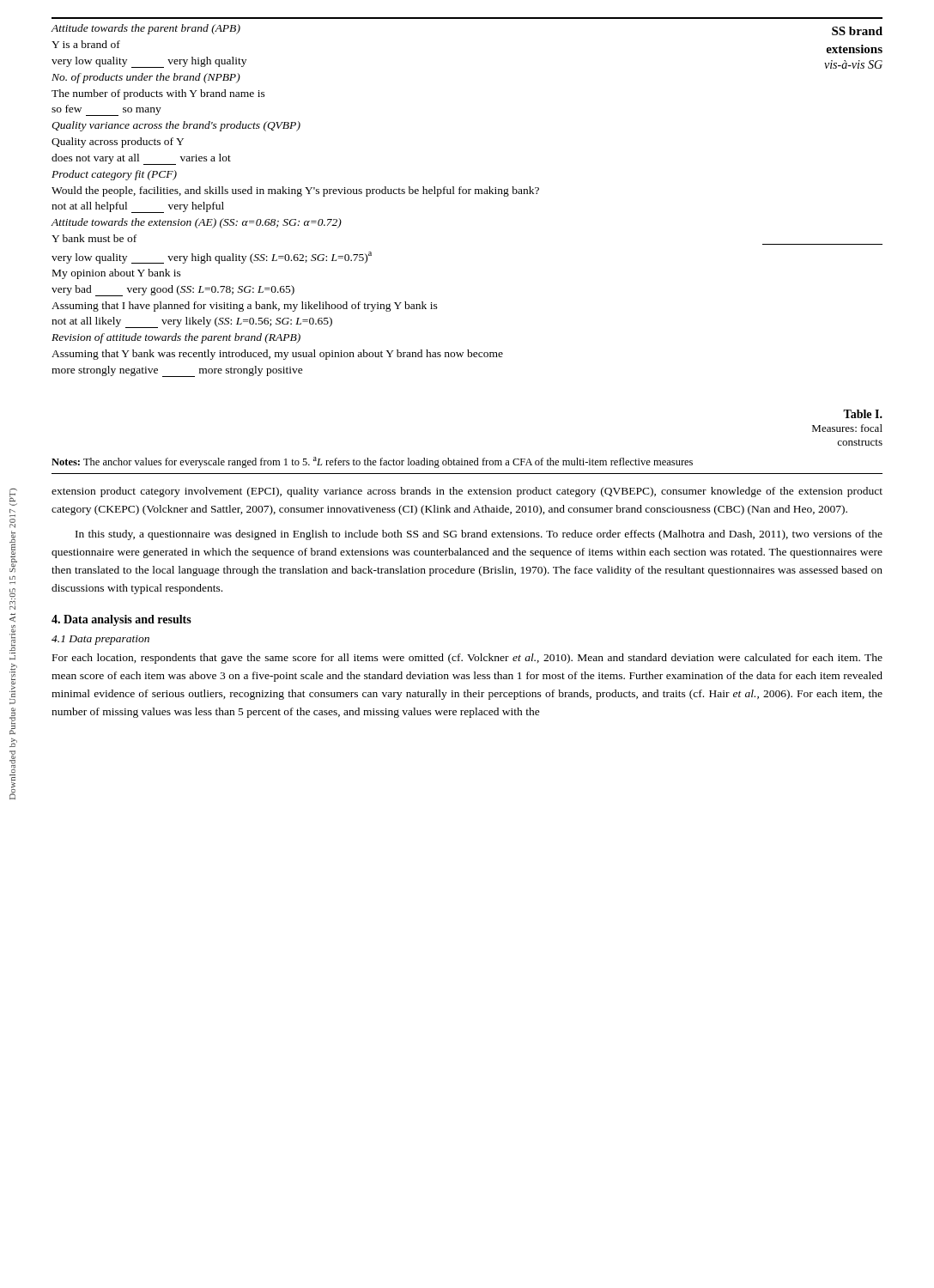Locate the block of text that opens with "For each location, respondents that"
This screenshot has width=934, height=1288.
[467, 684]
